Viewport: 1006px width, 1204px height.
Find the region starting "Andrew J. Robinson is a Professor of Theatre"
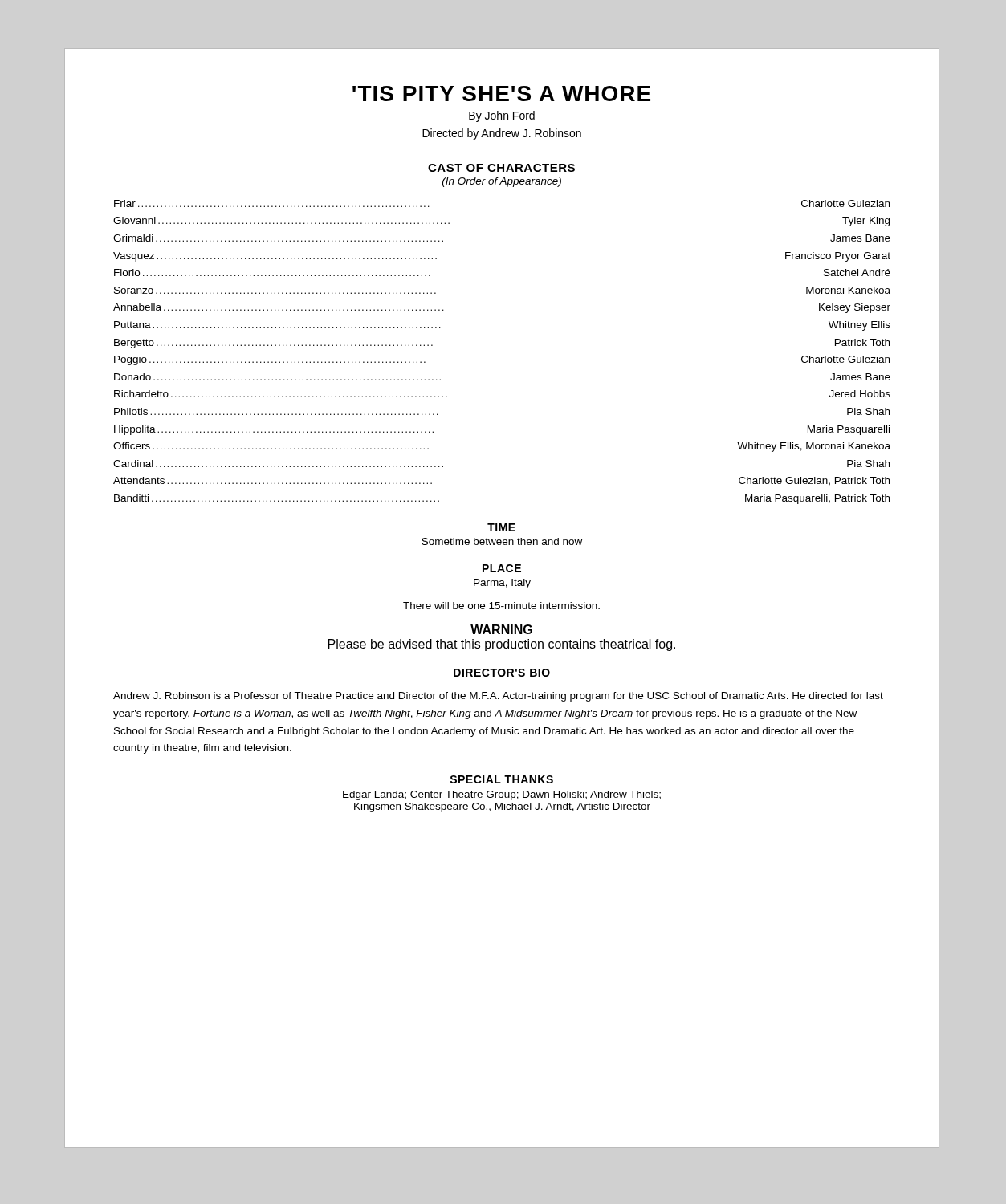498,722
